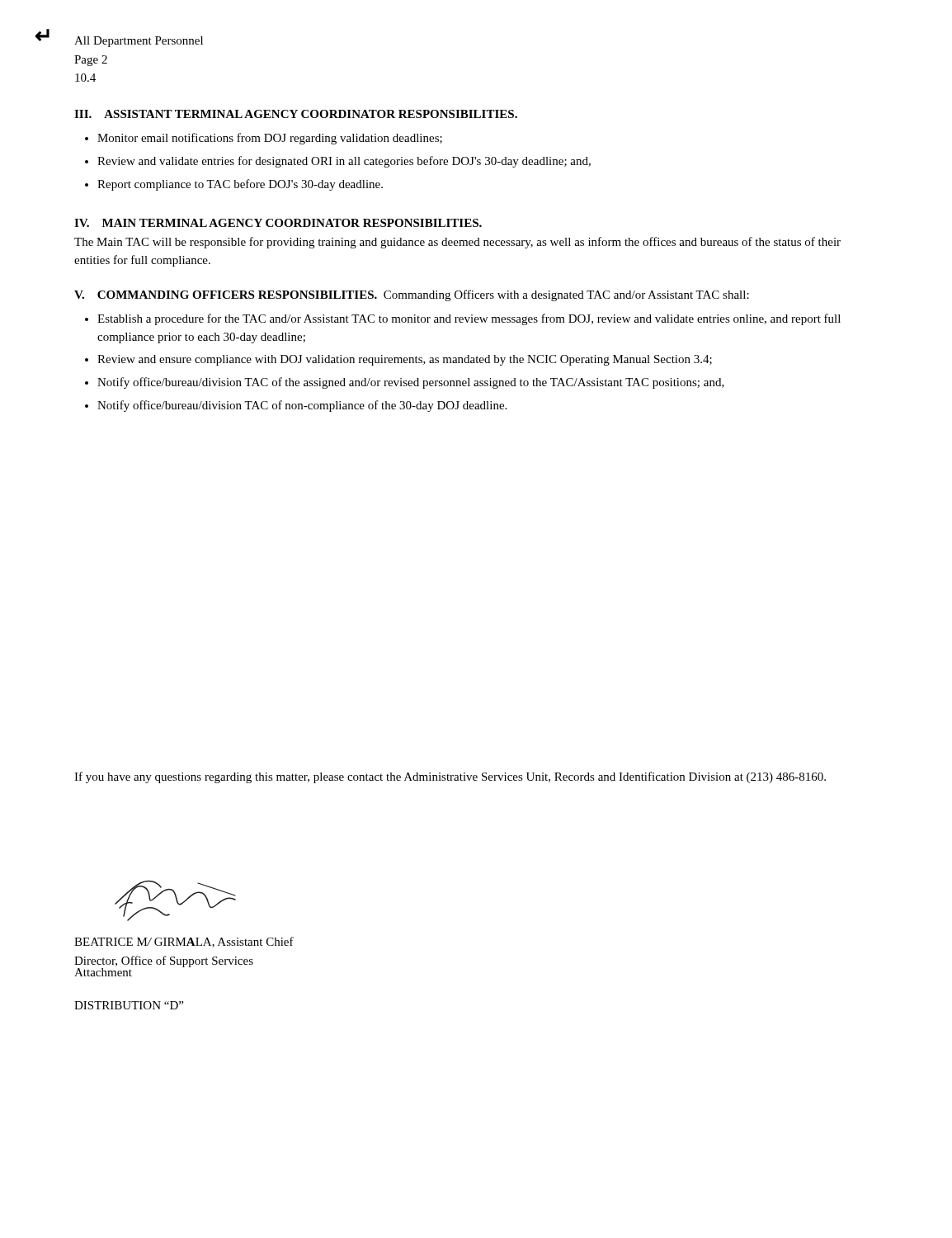Locate the list item that reads "Report compliance to TAC before"
Screen dimensions: 1238x952
[240, 184]
